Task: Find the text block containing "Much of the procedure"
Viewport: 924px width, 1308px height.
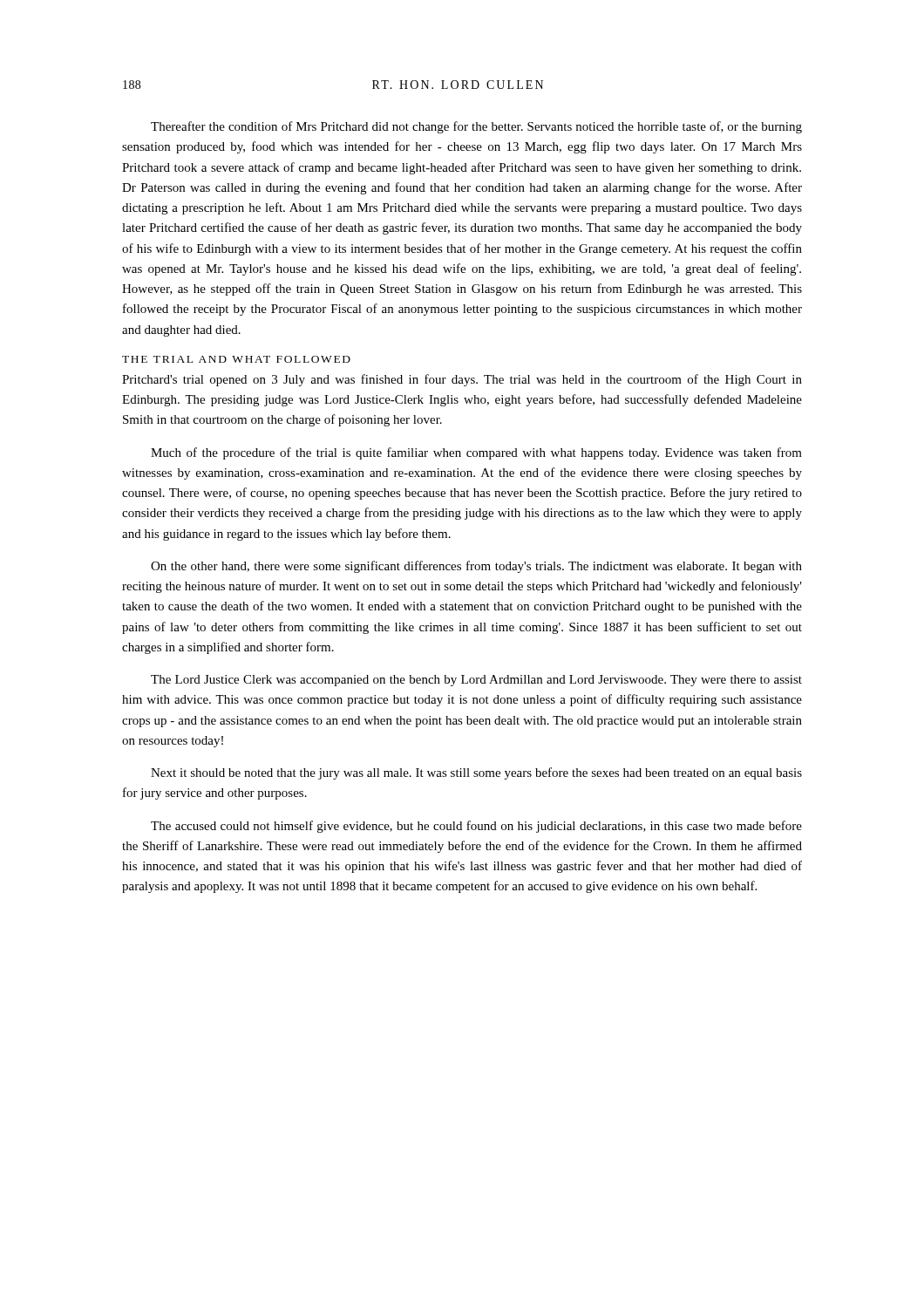Action: click(462, 493)
